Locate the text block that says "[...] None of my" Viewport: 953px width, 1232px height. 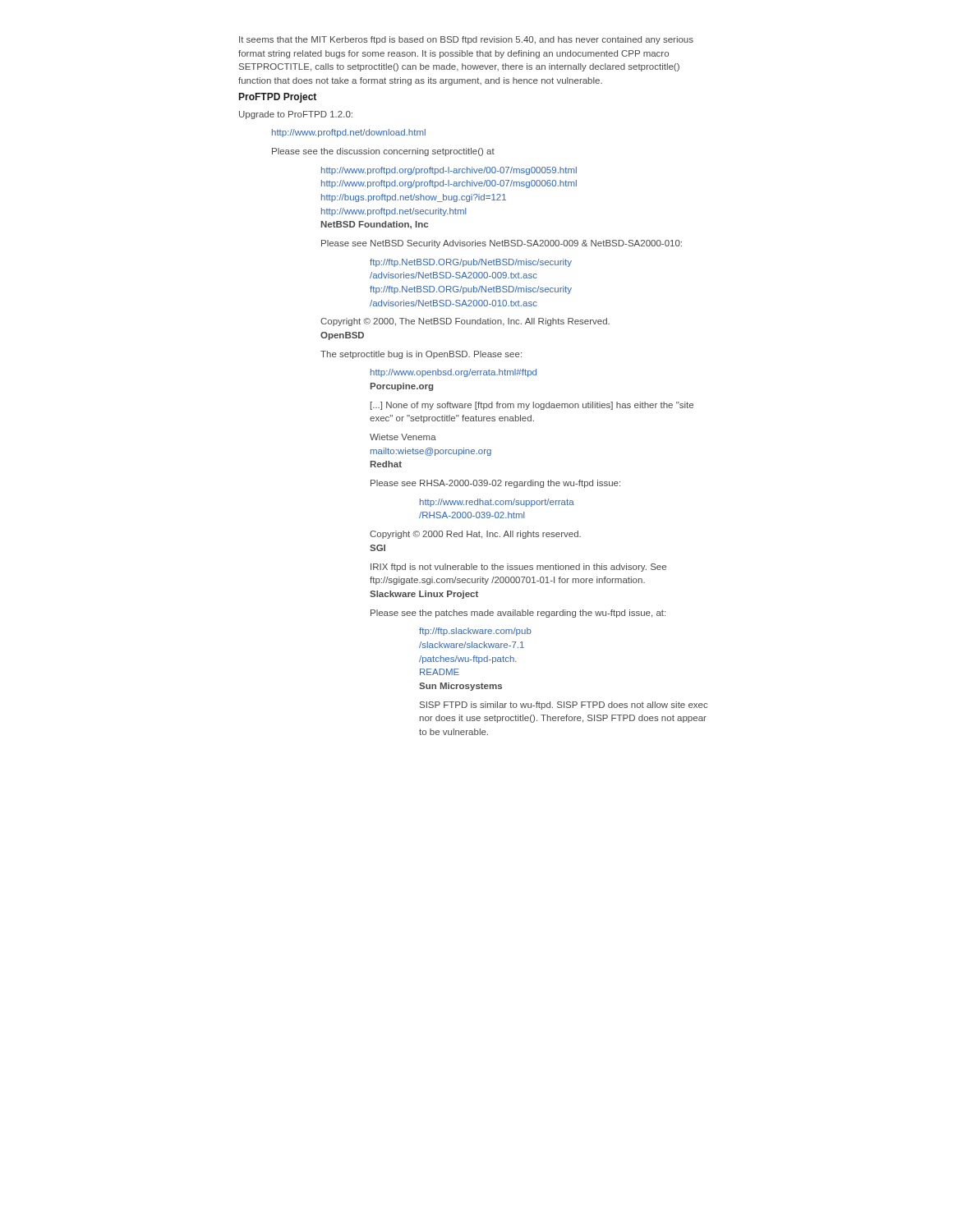[532, 412]
